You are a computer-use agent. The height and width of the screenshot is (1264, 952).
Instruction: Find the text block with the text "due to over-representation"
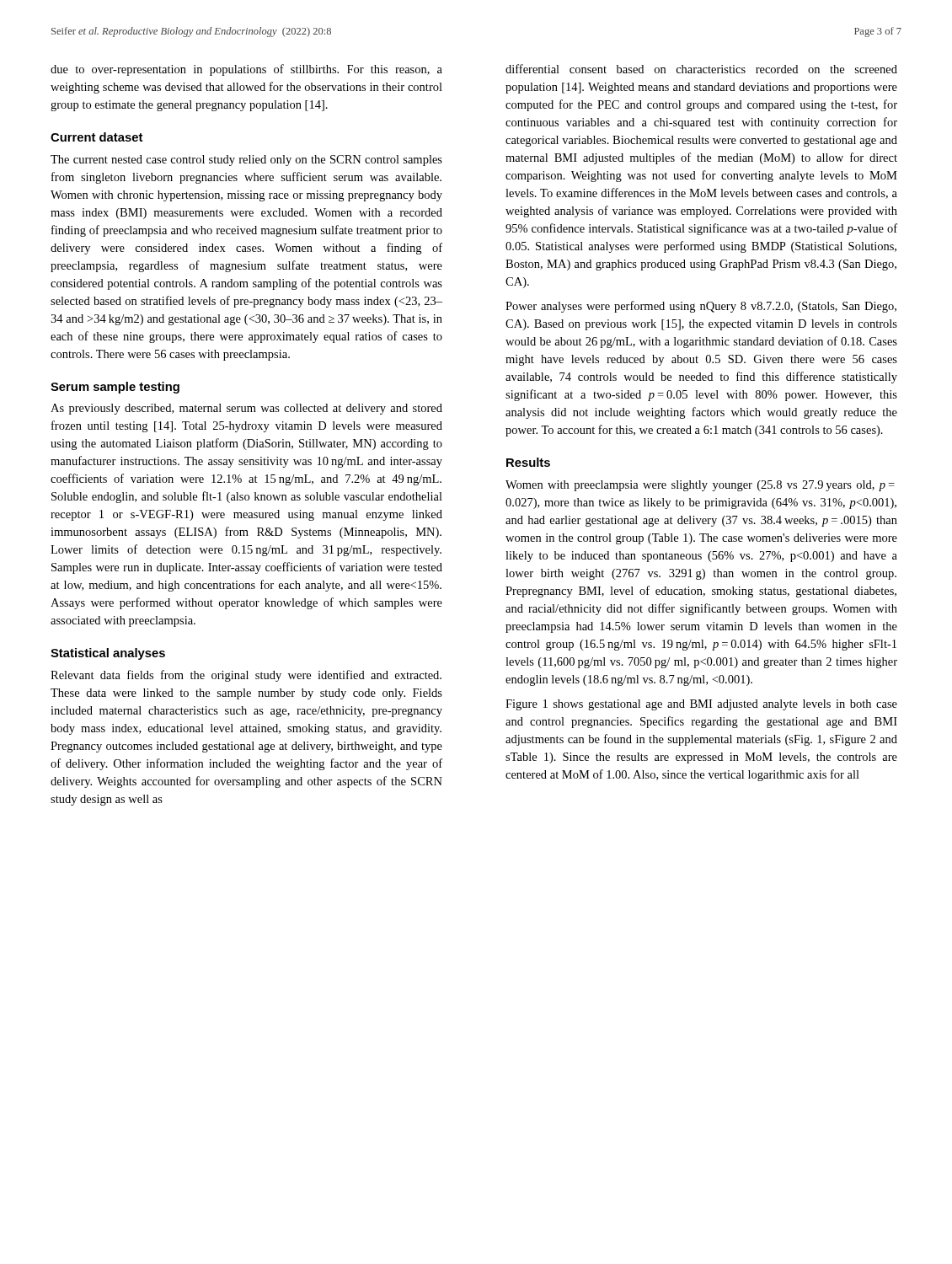246,87
